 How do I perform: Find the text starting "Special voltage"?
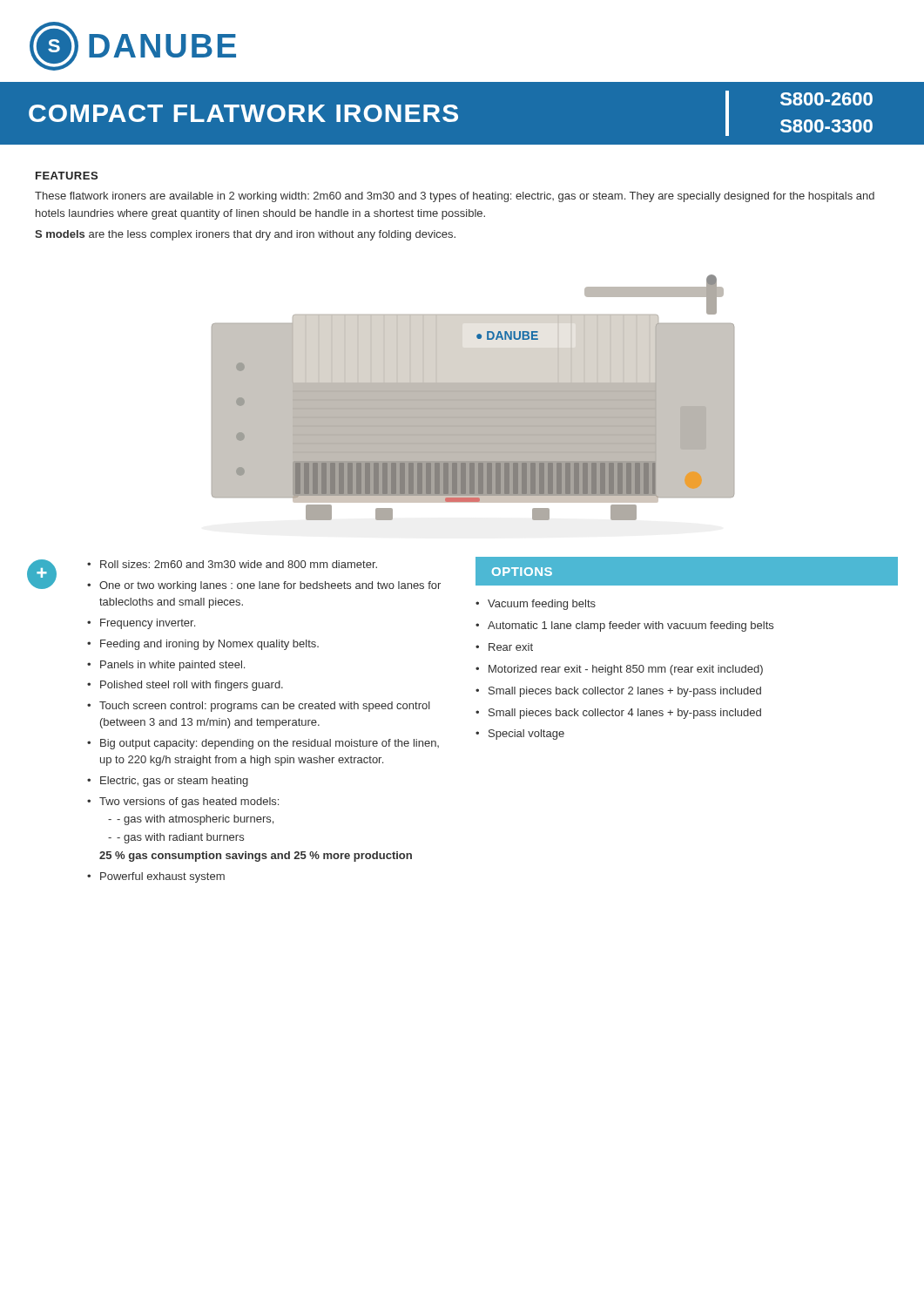point(526,734)
